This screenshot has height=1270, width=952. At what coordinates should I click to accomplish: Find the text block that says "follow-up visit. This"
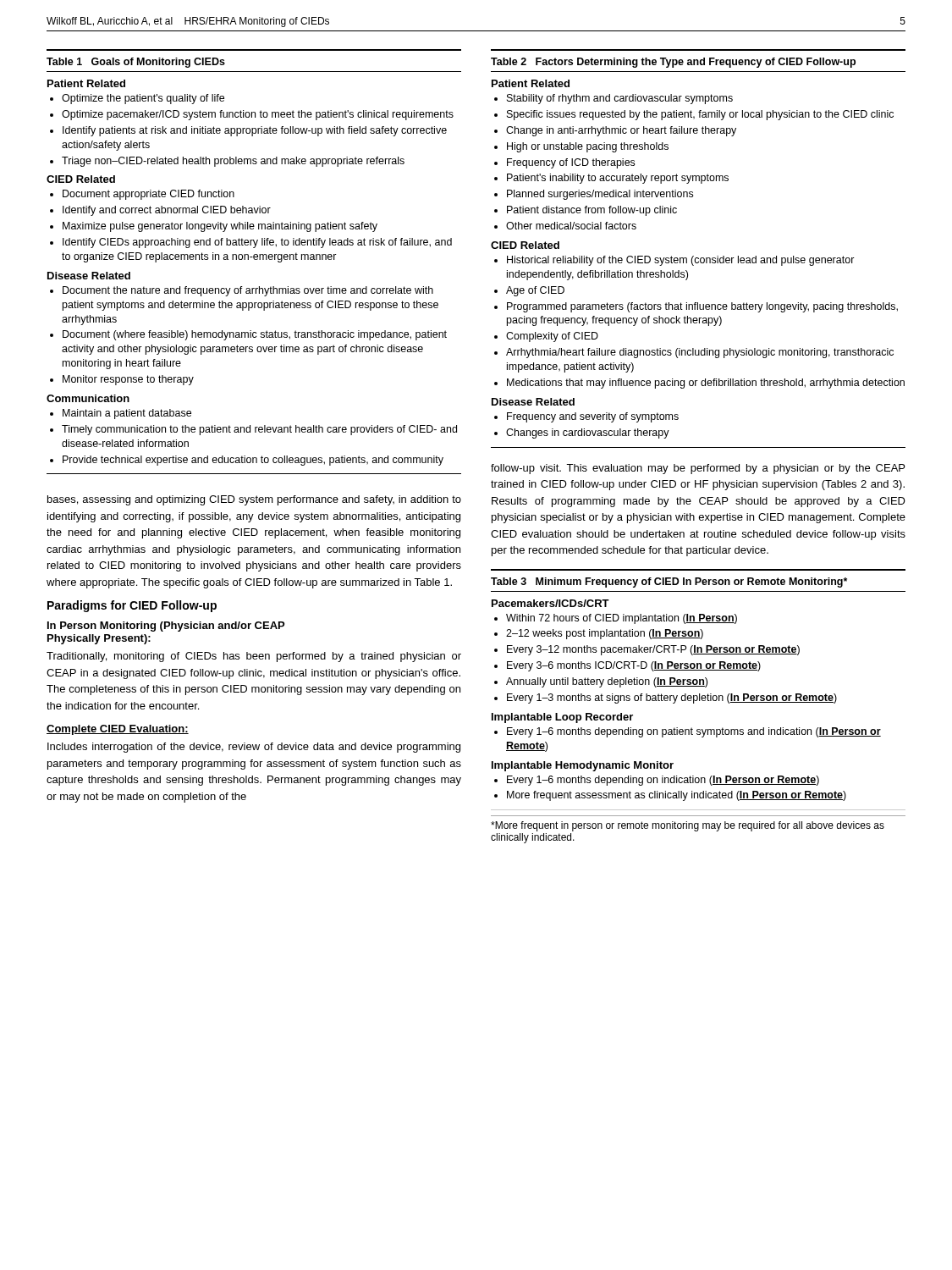(698, 509)
